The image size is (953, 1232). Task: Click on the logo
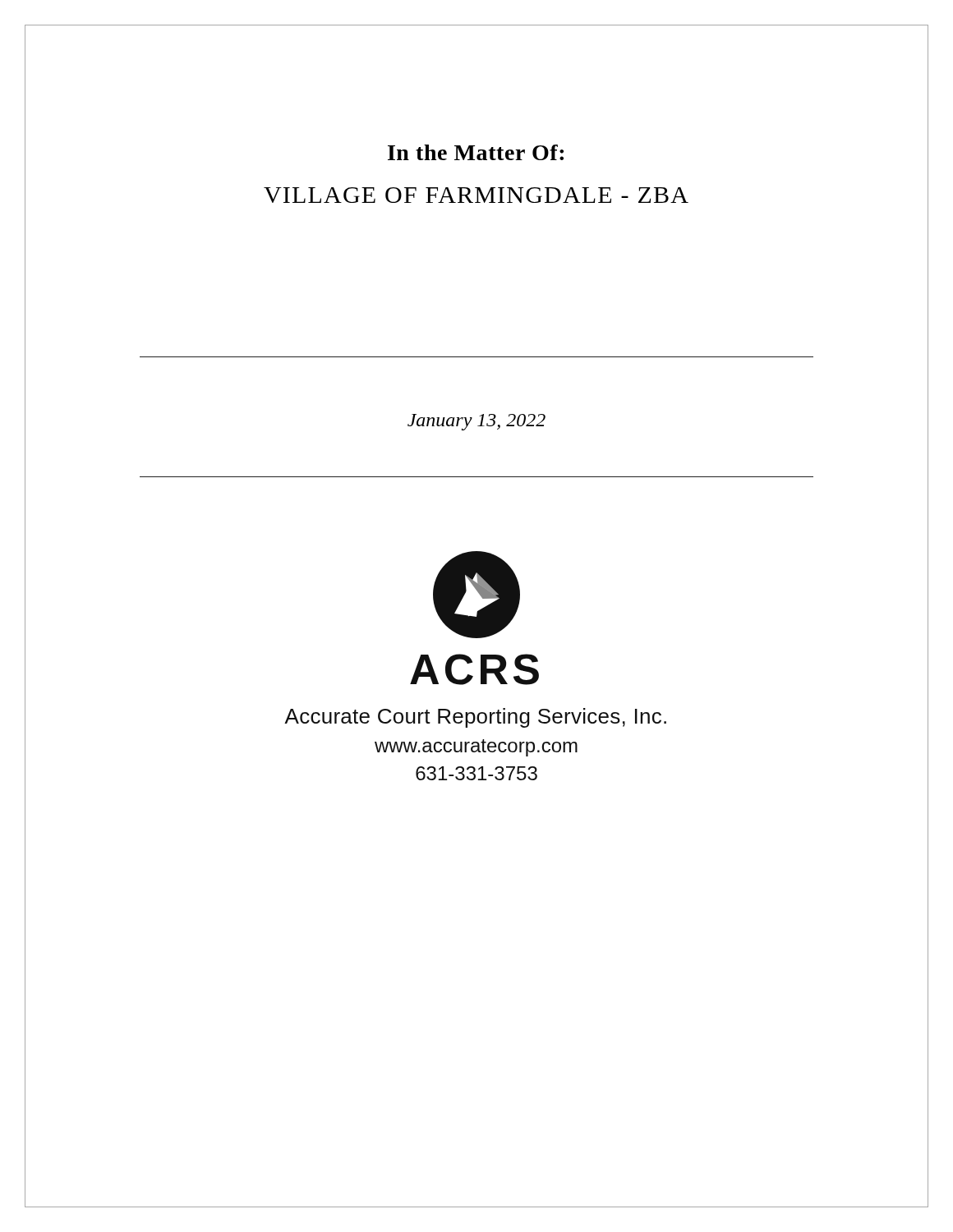476,622
